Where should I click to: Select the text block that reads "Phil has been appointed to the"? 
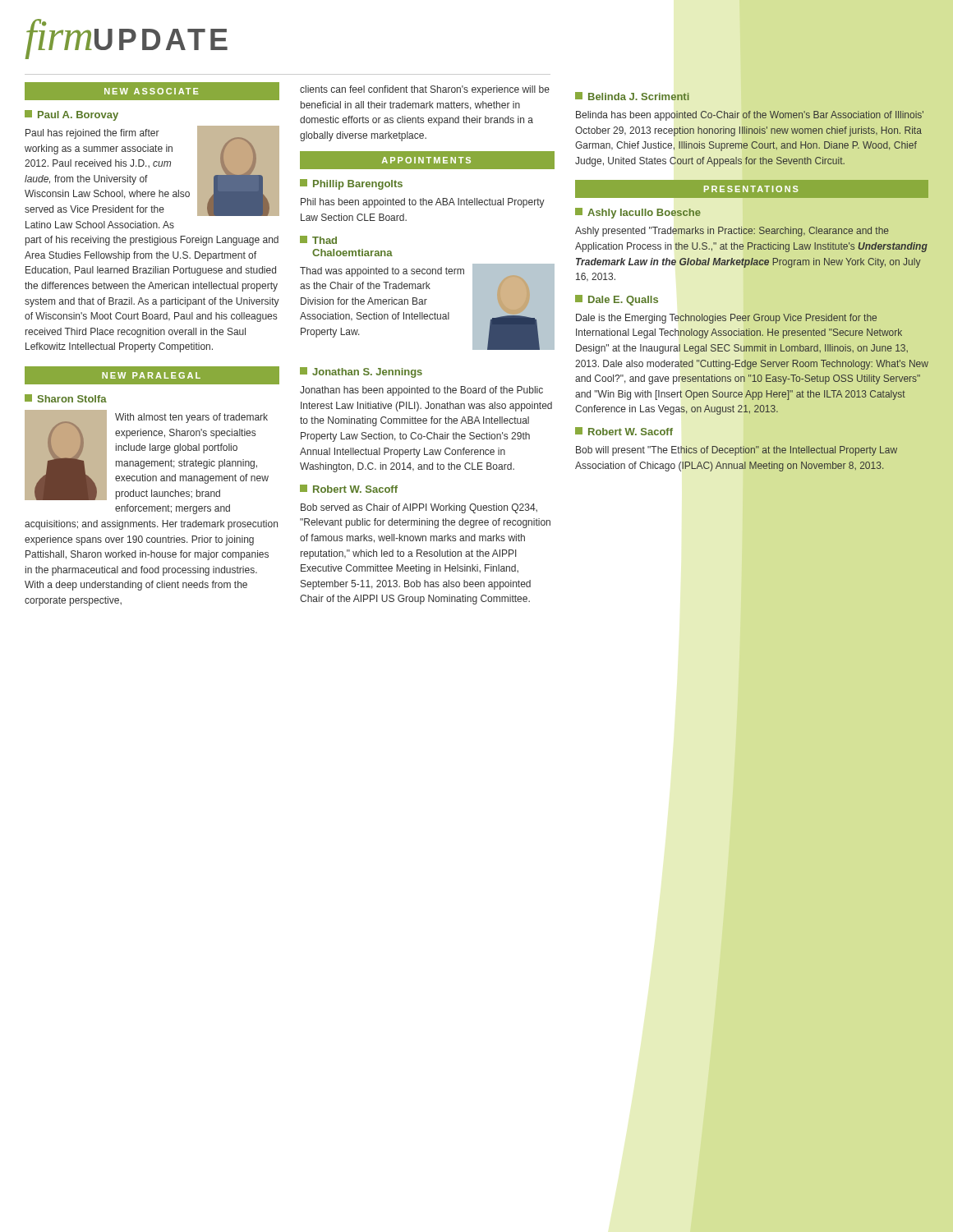tap(422, 210)
